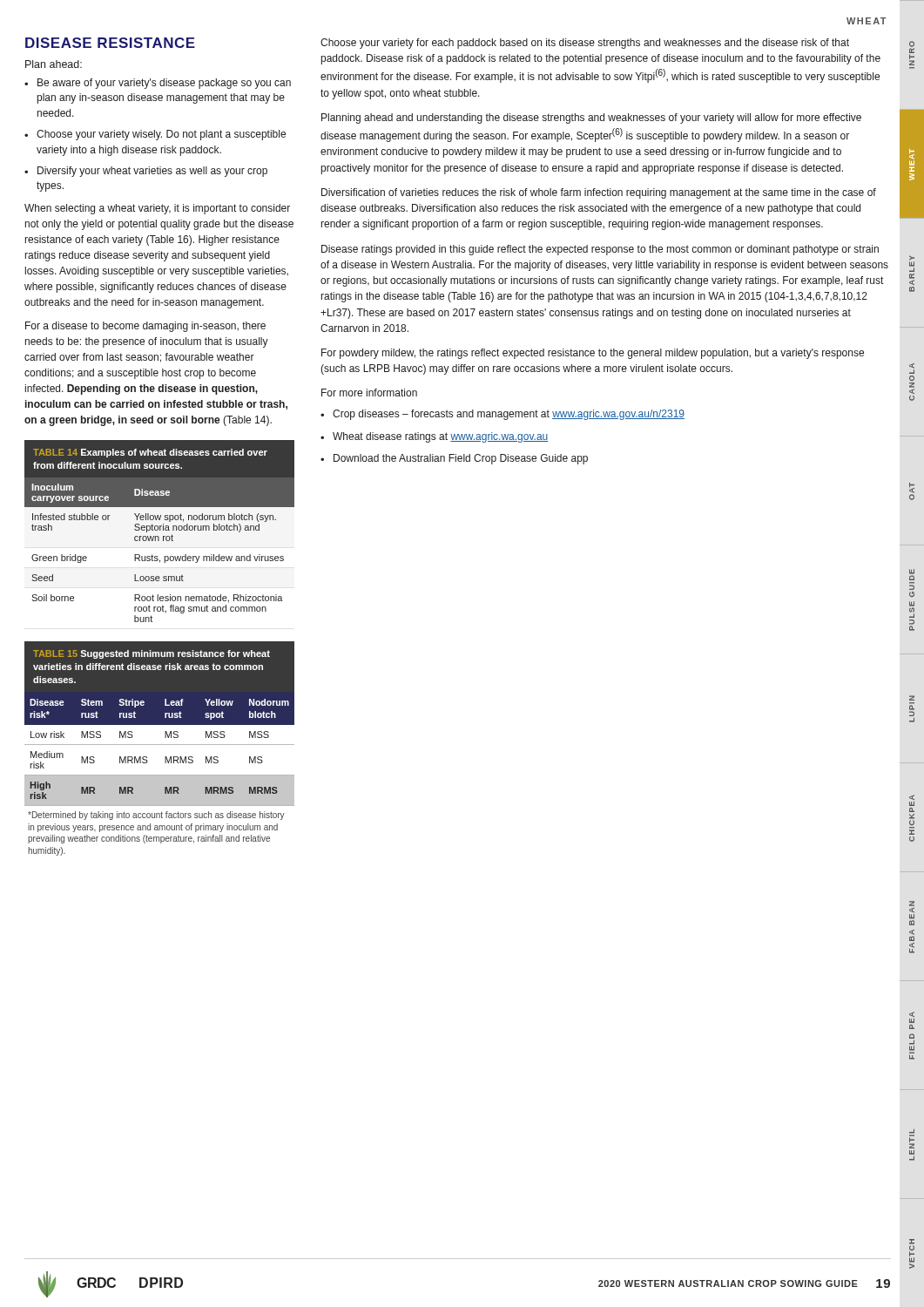The image size is (924, 1307).
Task: Locate the list item that says "• Be aware of your variety's disease"
Action: pos(159,99)
